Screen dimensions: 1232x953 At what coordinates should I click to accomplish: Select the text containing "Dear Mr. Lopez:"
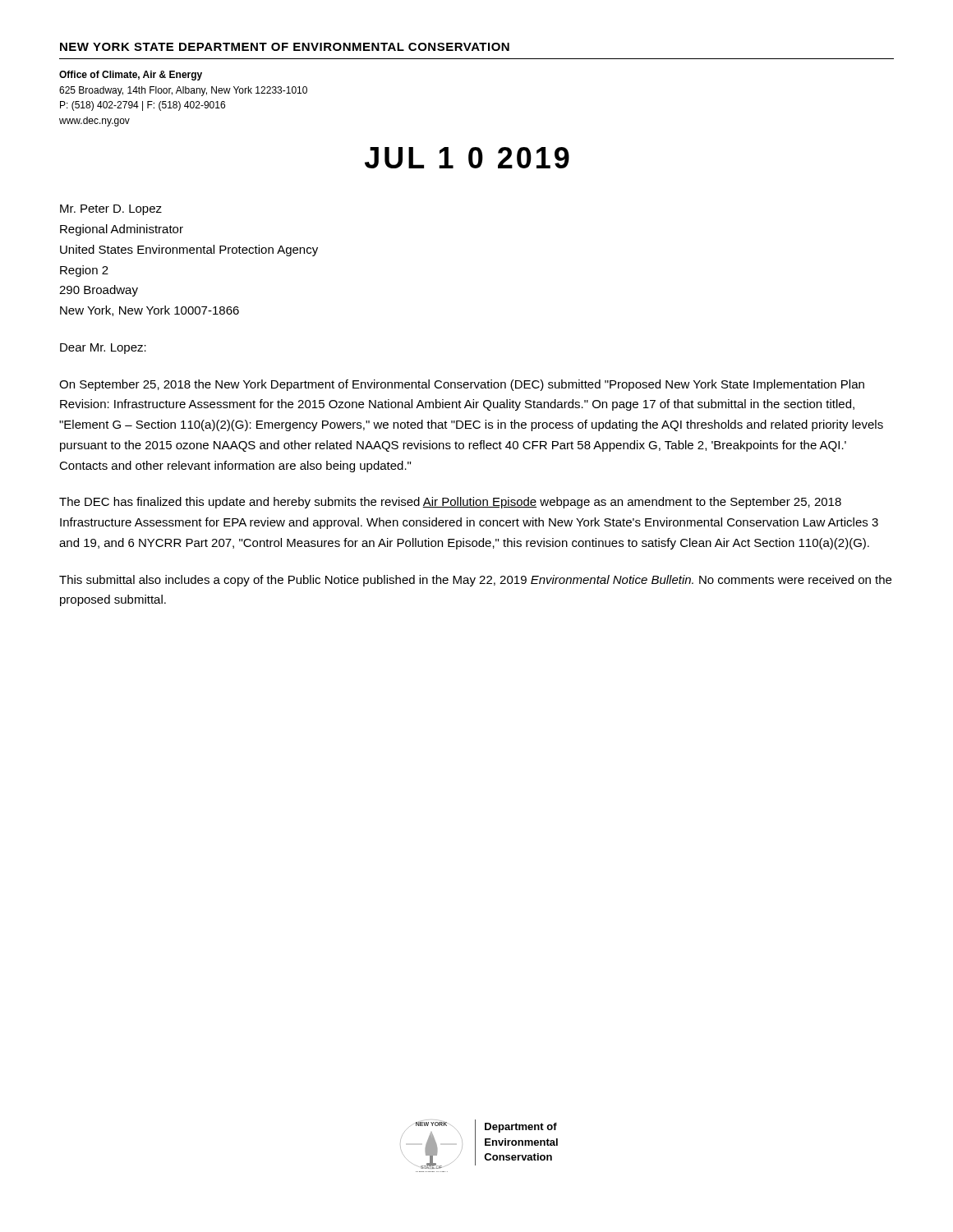click(103, 347)
